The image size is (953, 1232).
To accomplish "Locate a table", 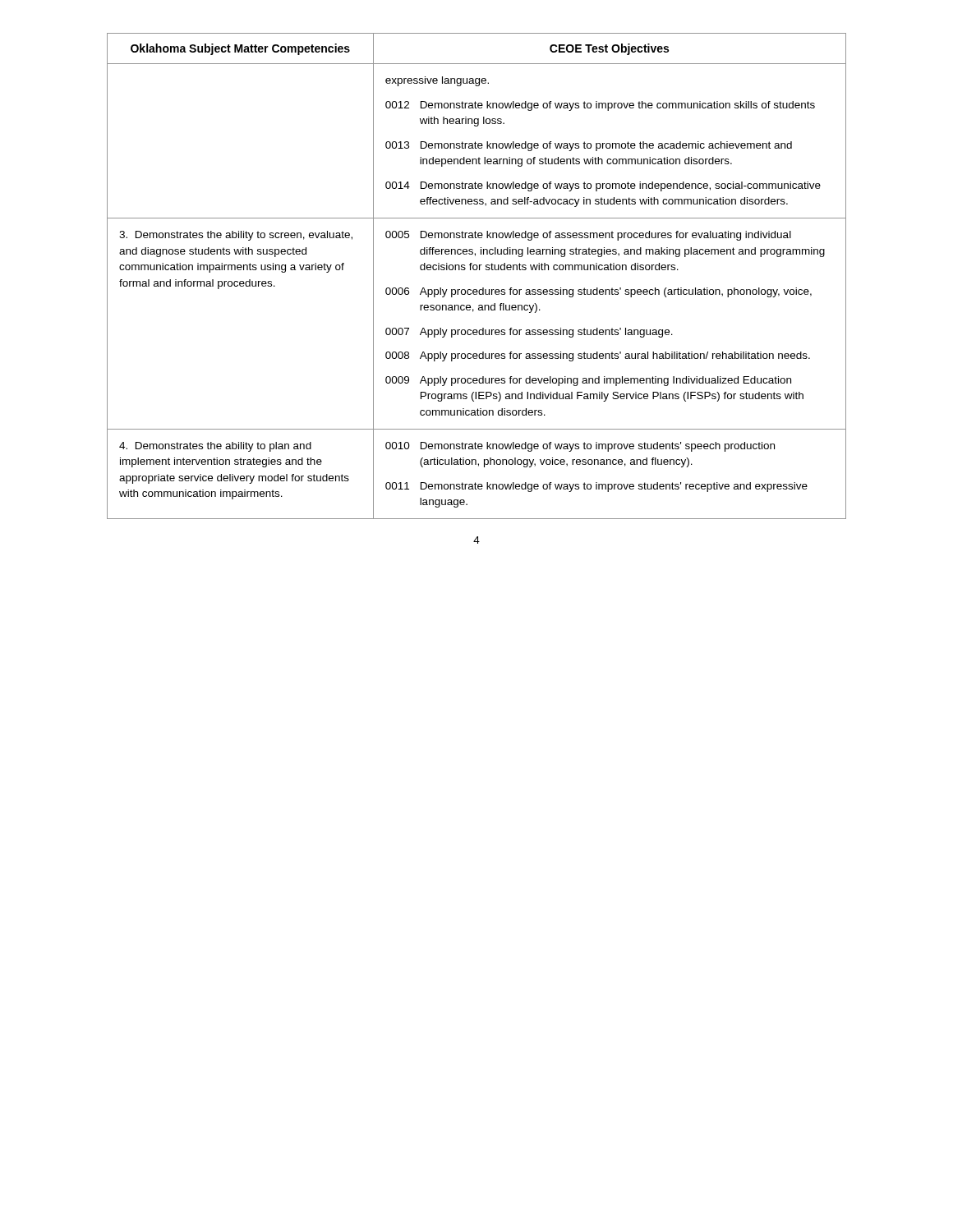I will coord(476,276).
